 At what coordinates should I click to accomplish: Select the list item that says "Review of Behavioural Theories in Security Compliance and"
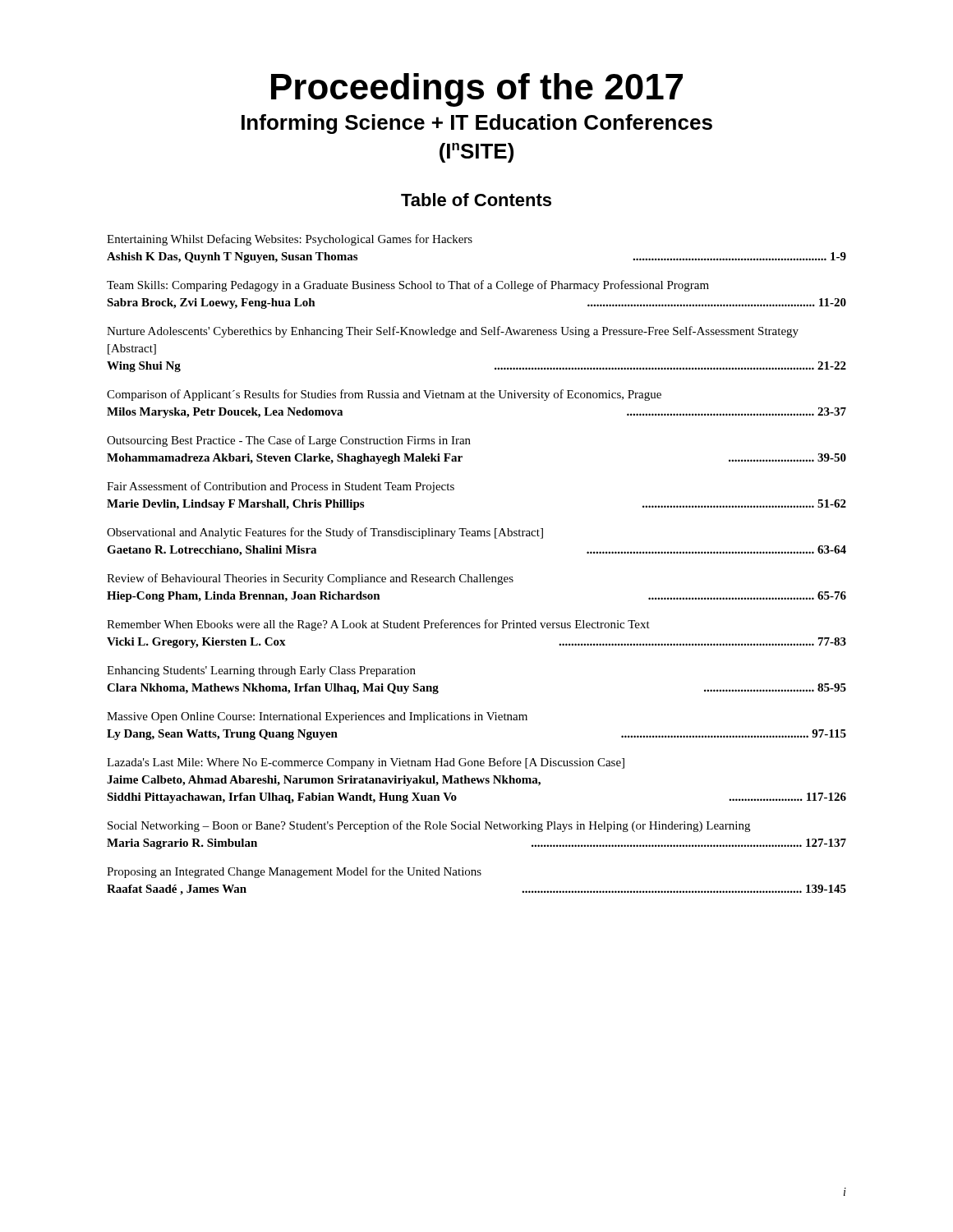pyautogui.click(x=476, y=587)
